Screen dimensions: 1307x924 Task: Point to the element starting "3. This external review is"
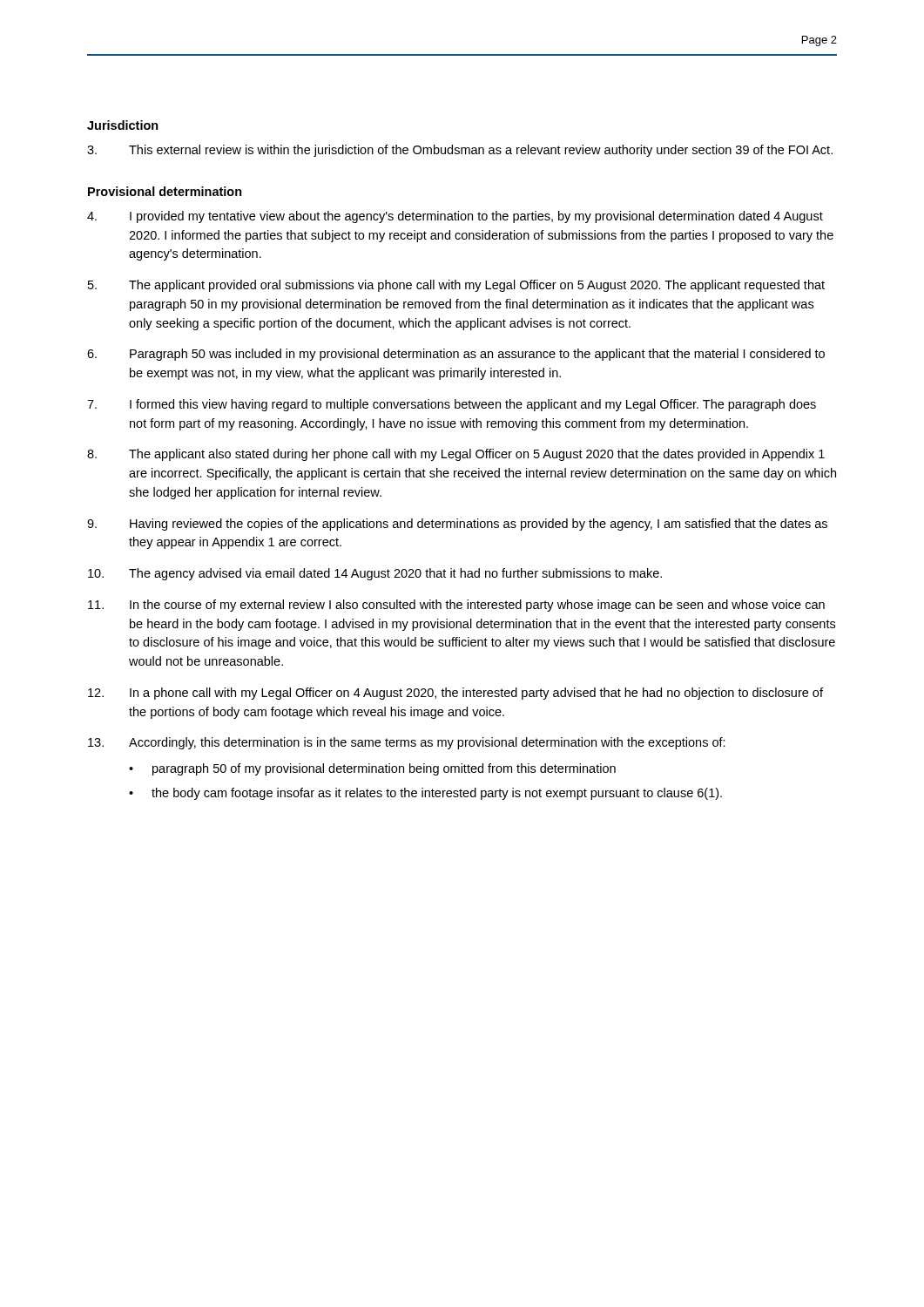point(462,151)
